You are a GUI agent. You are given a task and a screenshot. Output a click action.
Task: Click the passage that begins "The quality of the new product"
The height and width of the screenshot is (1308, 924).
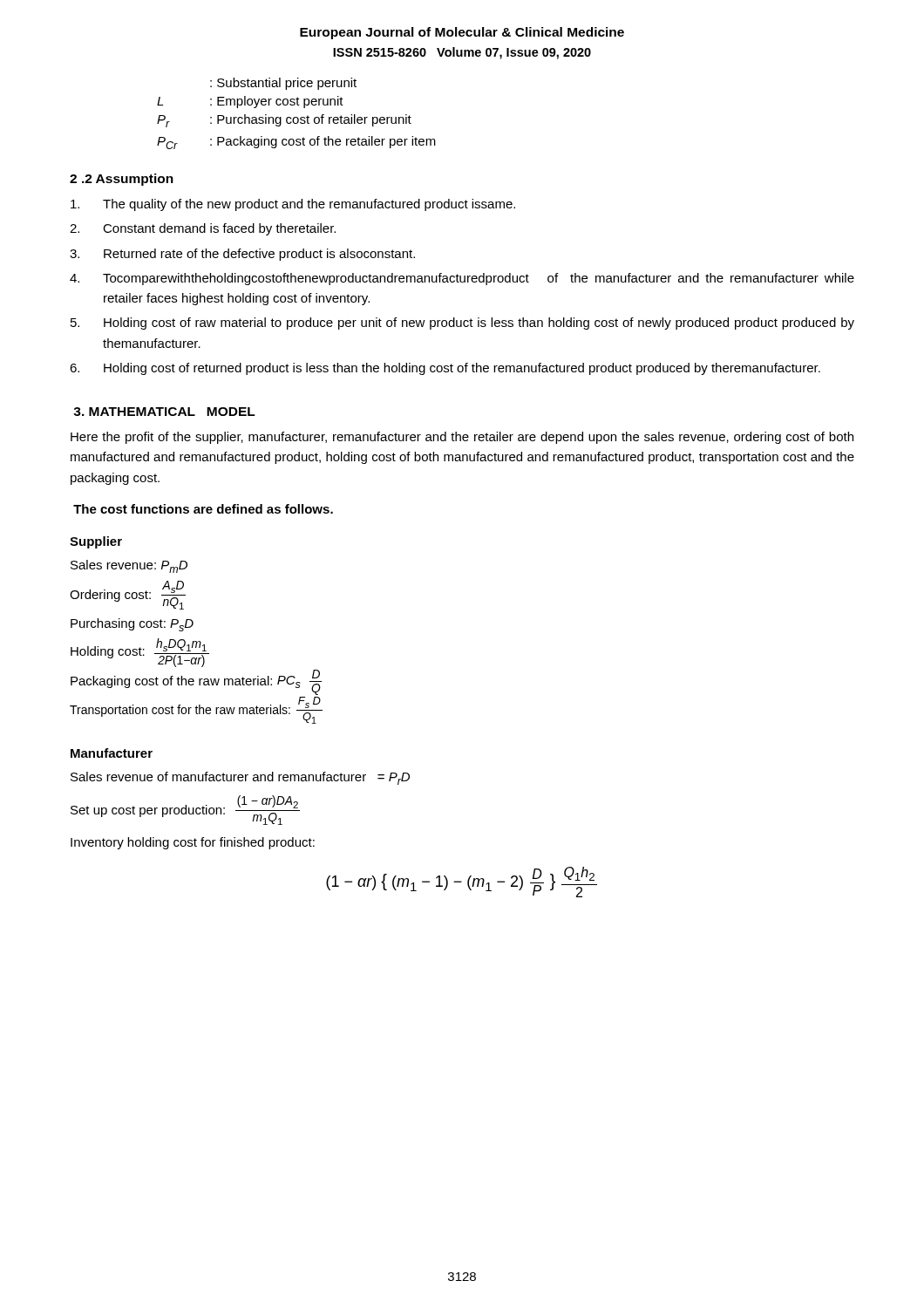coord(462,204)
